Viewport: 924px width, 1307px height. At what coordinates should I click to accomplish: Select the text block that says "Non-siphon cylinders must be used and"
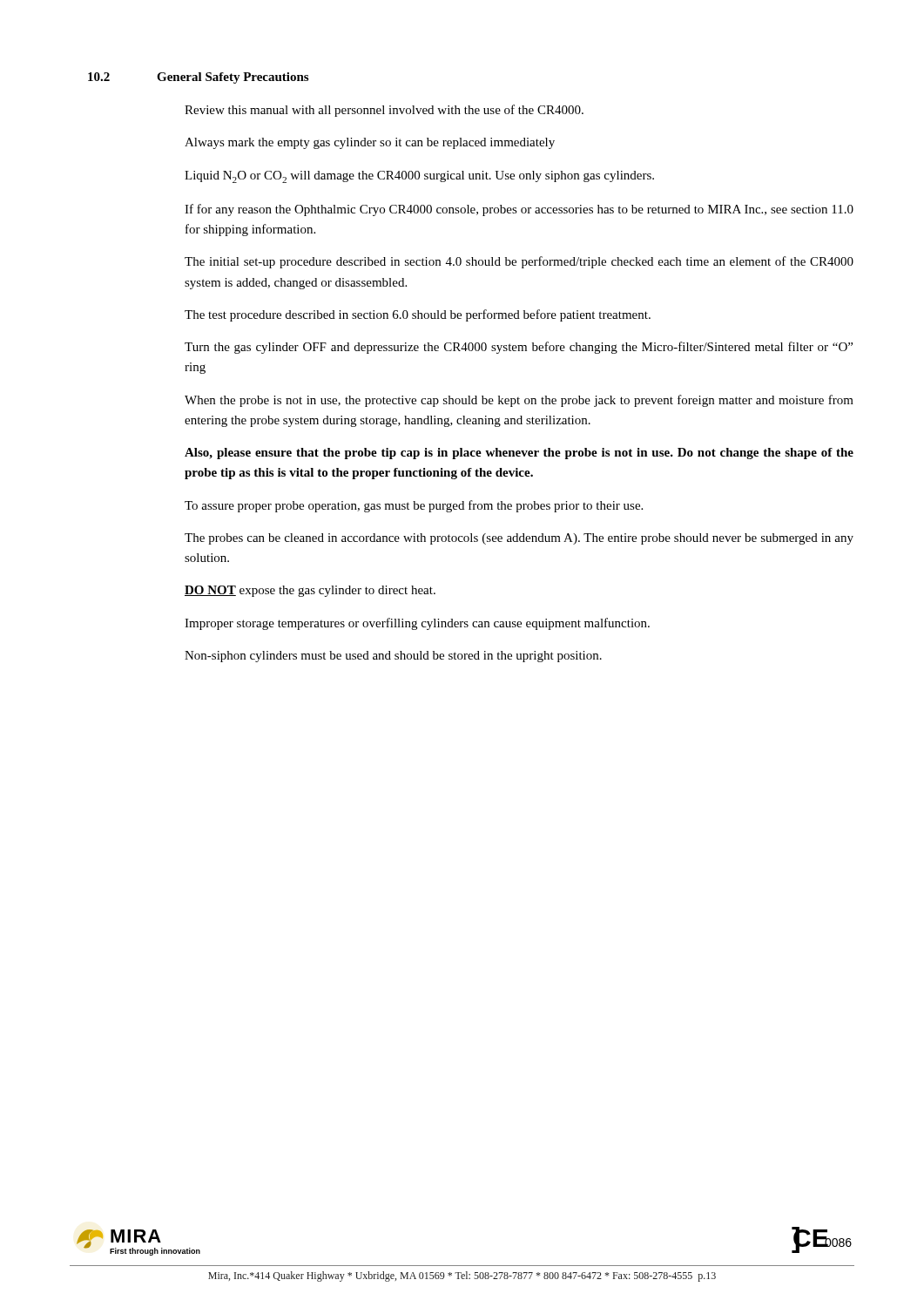(x=393, y=655)
